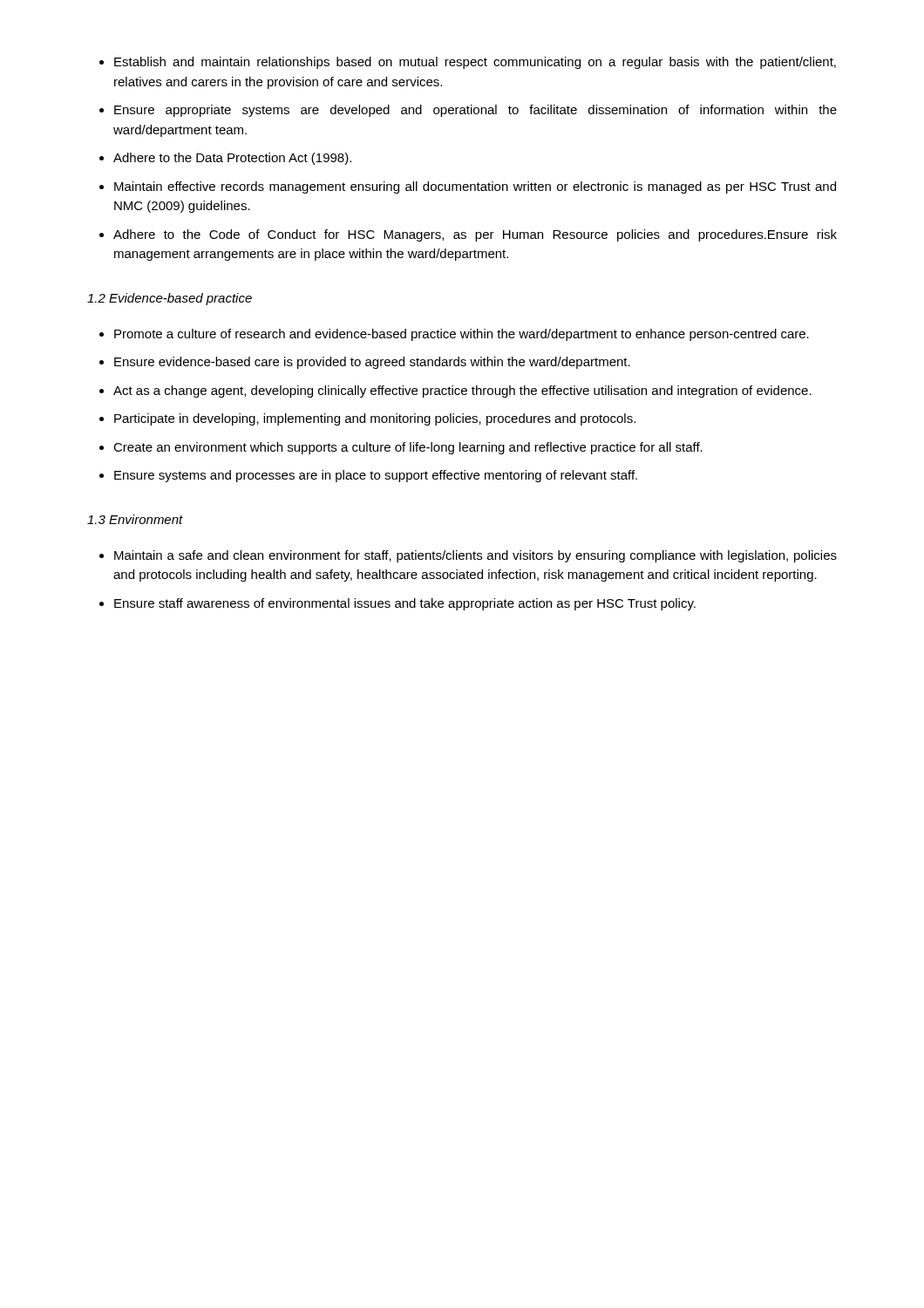Locate the block starting "Participate in developing, implementing"

tap(375, 418)
